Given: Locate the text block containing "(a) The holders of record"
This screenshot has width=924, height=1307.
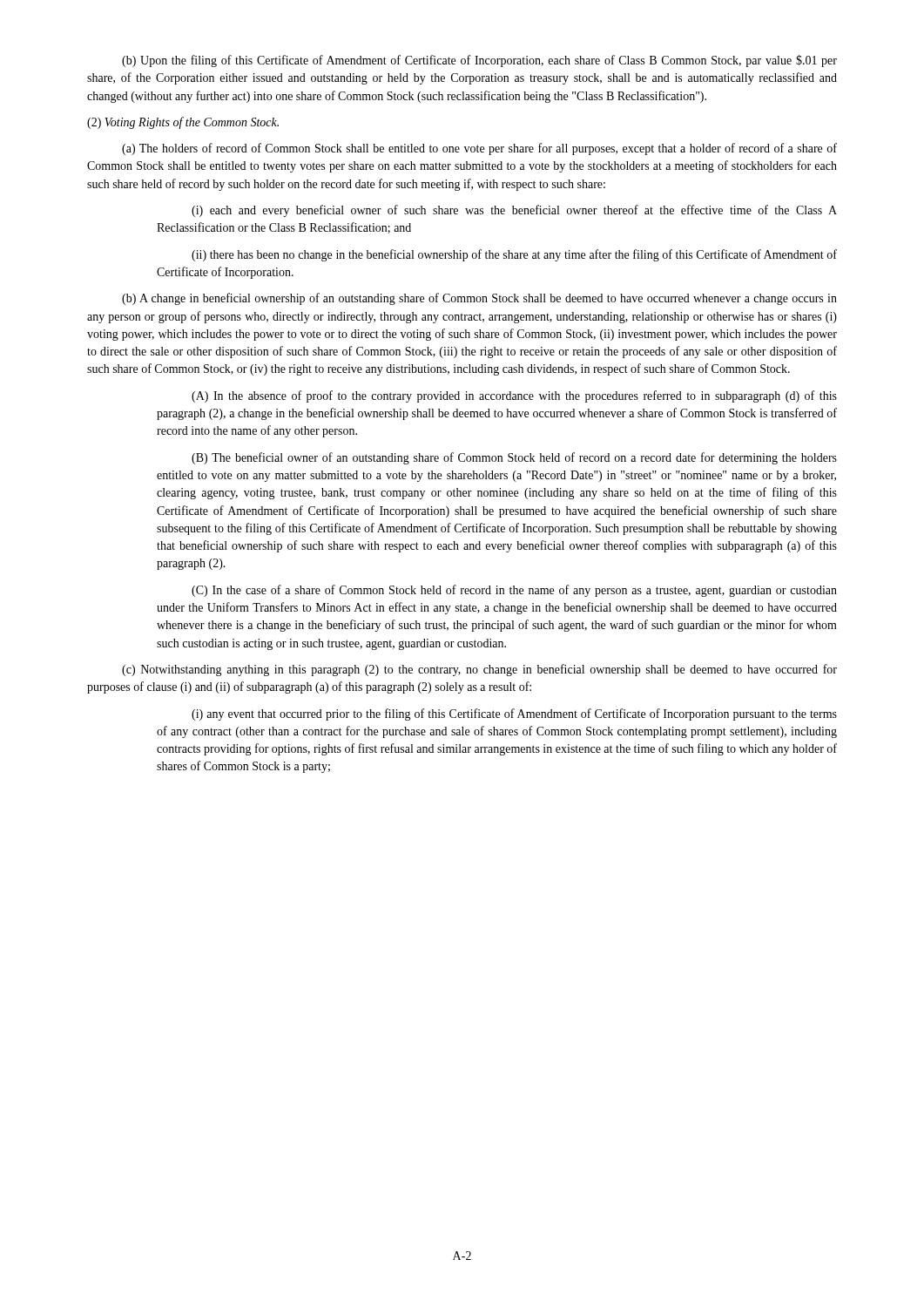Looking at the screenshot, I should pyautogui.click(x=462, y=167).
